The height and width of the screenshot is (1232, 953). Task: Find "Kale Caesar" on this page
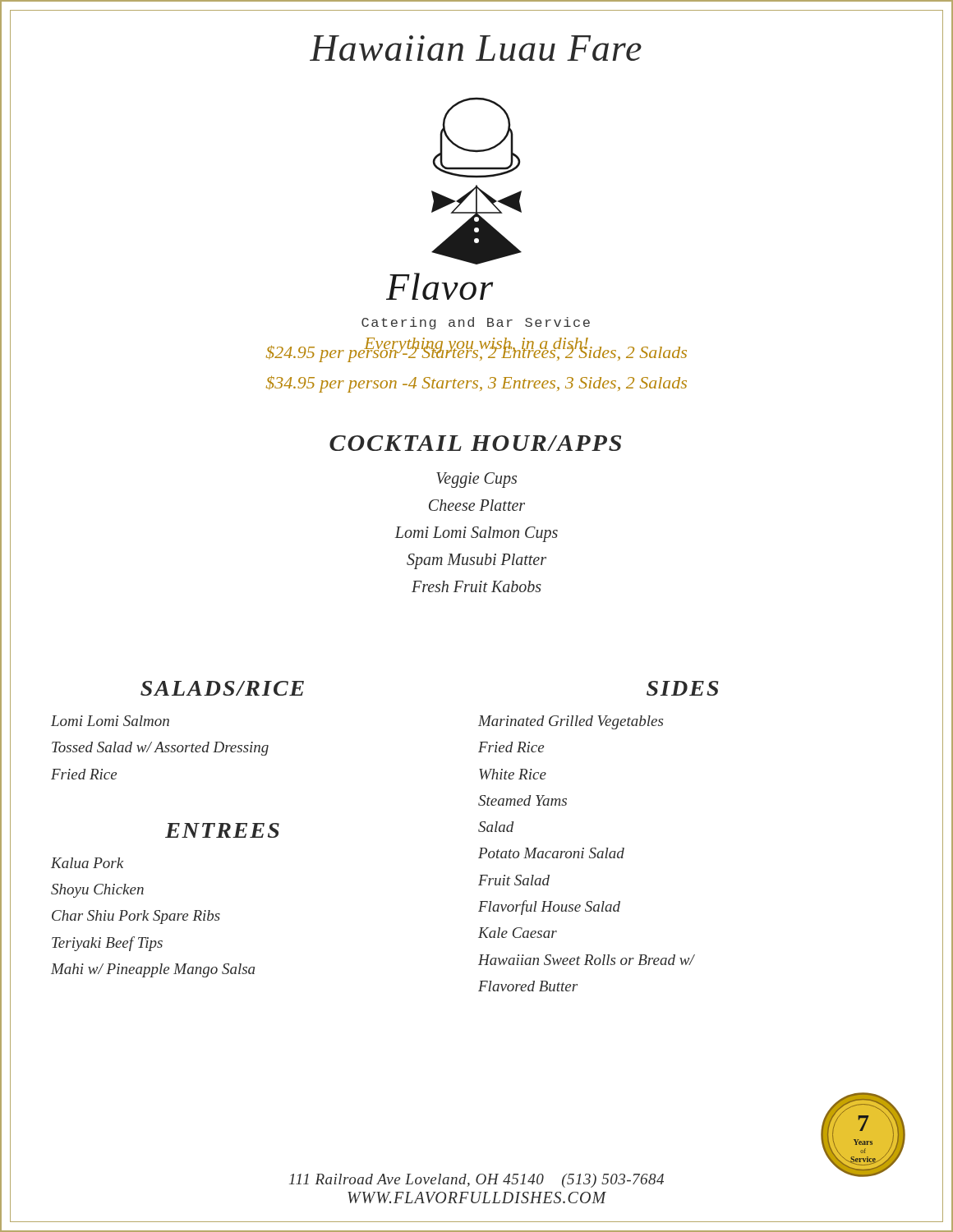pyautogui.click(x=517, y=933)
